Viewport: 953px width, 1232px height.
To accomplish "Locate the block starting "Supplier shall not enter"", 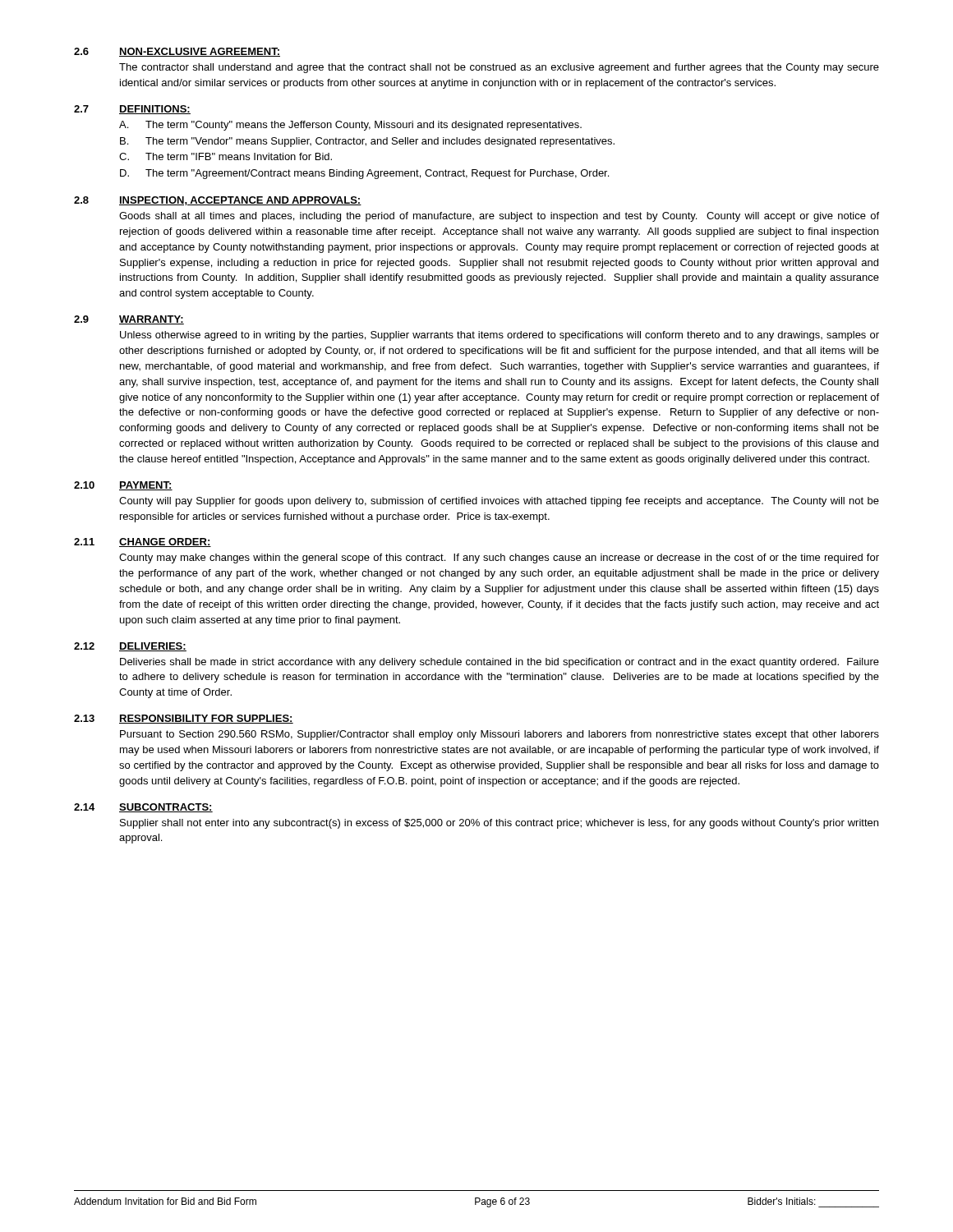I will 499,830.
